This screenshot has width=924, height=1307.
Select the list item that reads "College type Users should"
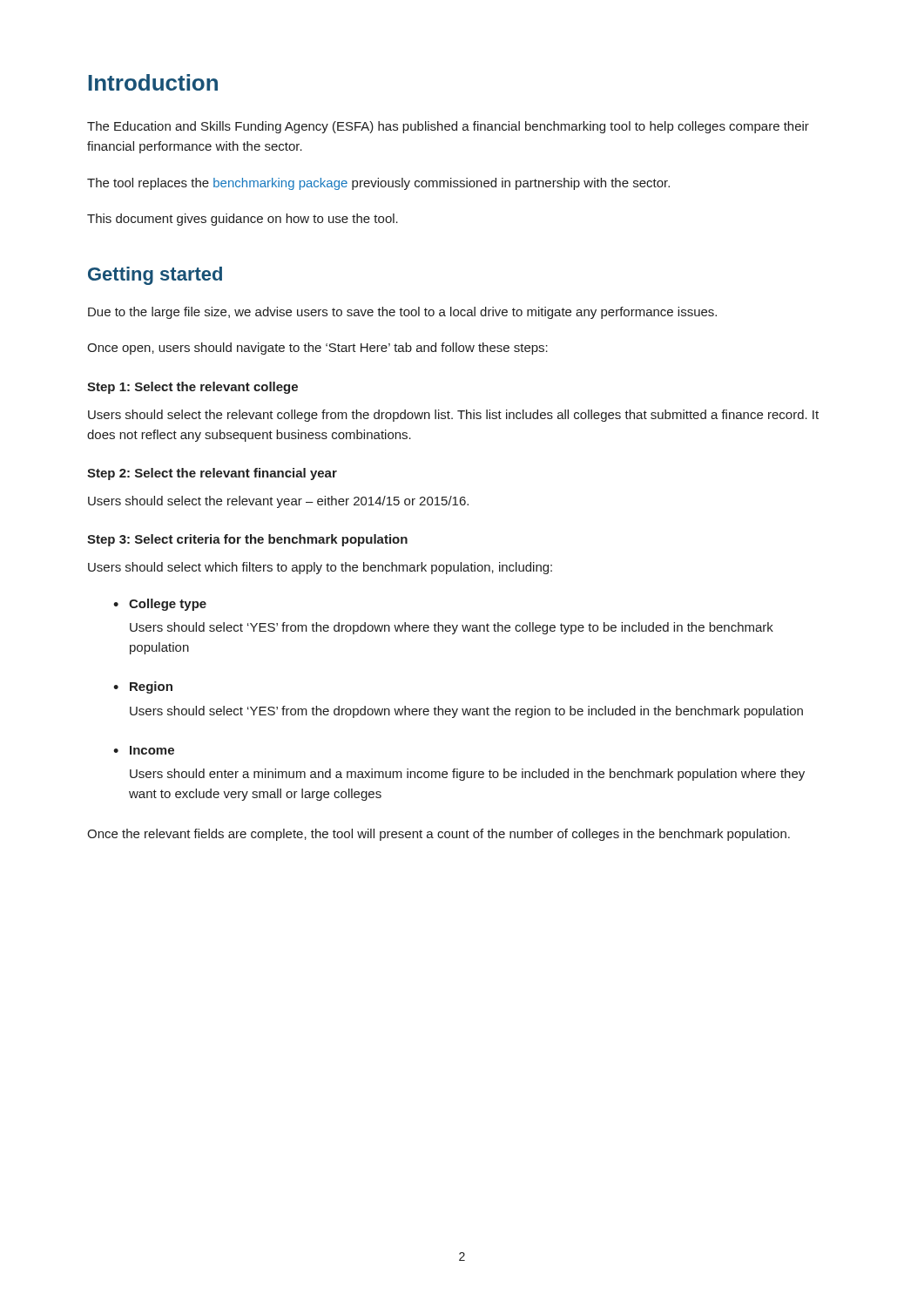click(x=474, y=624)
